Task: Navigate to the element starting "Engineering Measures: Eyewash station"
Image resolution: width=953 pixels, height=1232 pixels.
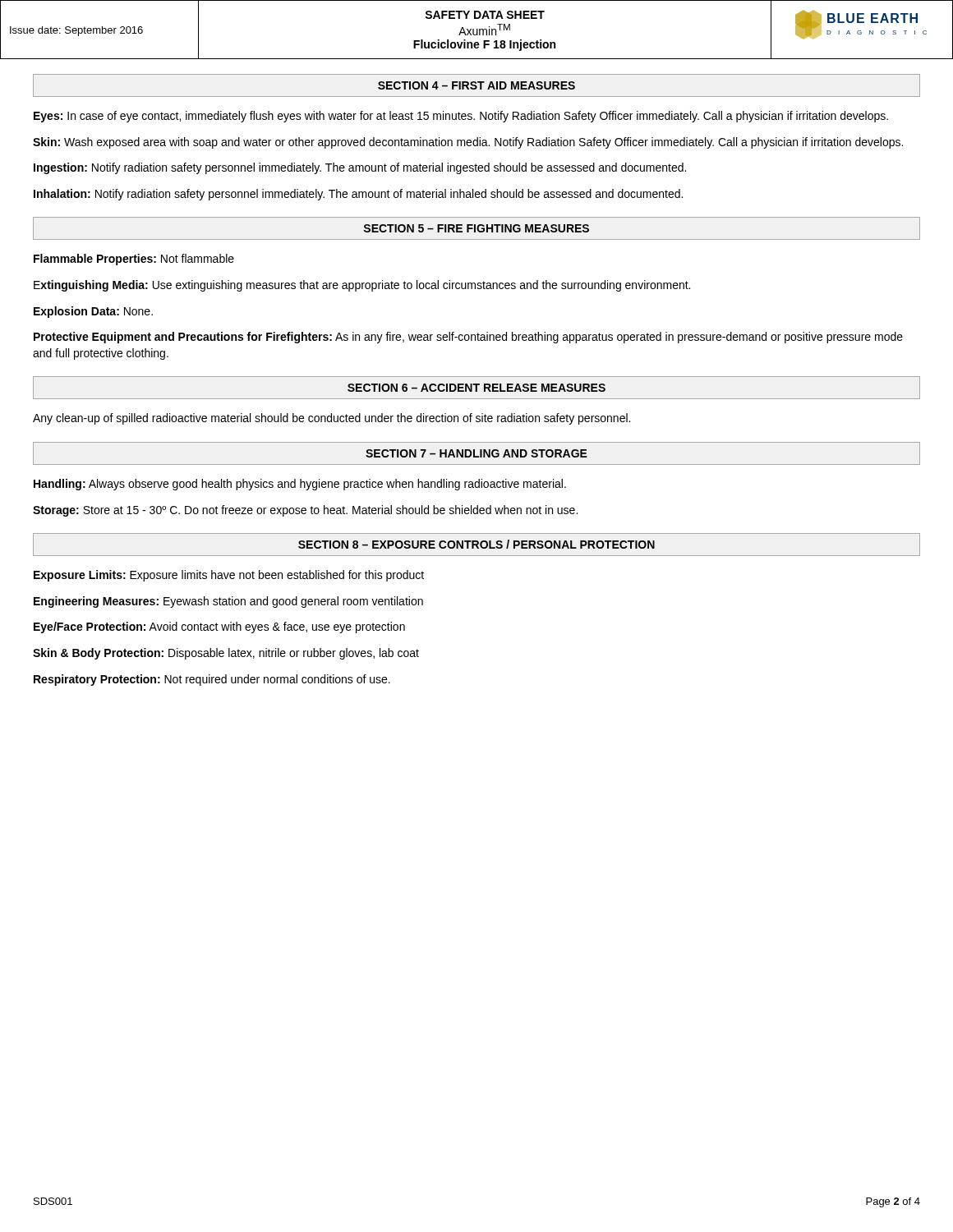Action: click(228, 601)
